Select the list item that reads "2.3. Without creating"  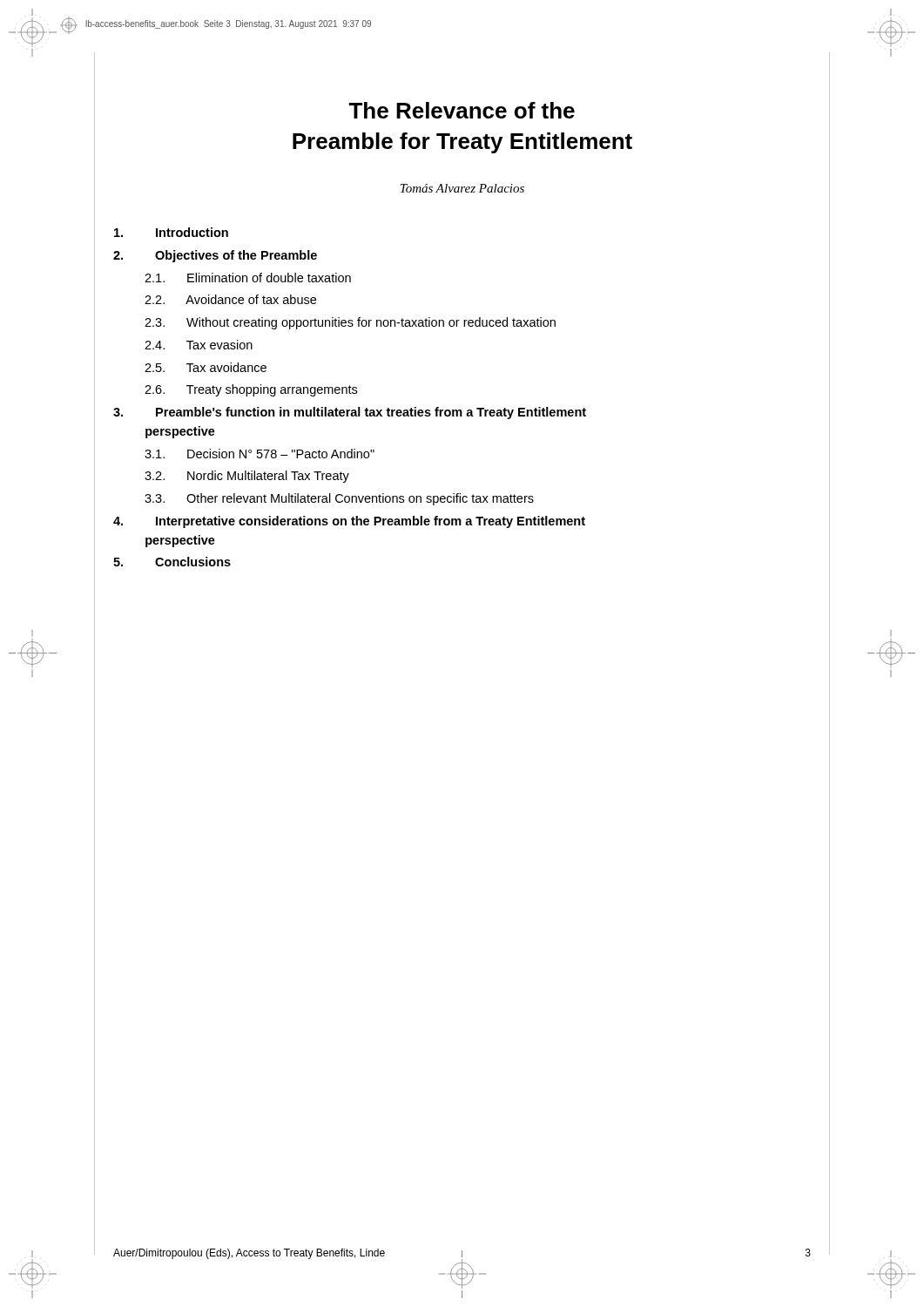point(350,323)
